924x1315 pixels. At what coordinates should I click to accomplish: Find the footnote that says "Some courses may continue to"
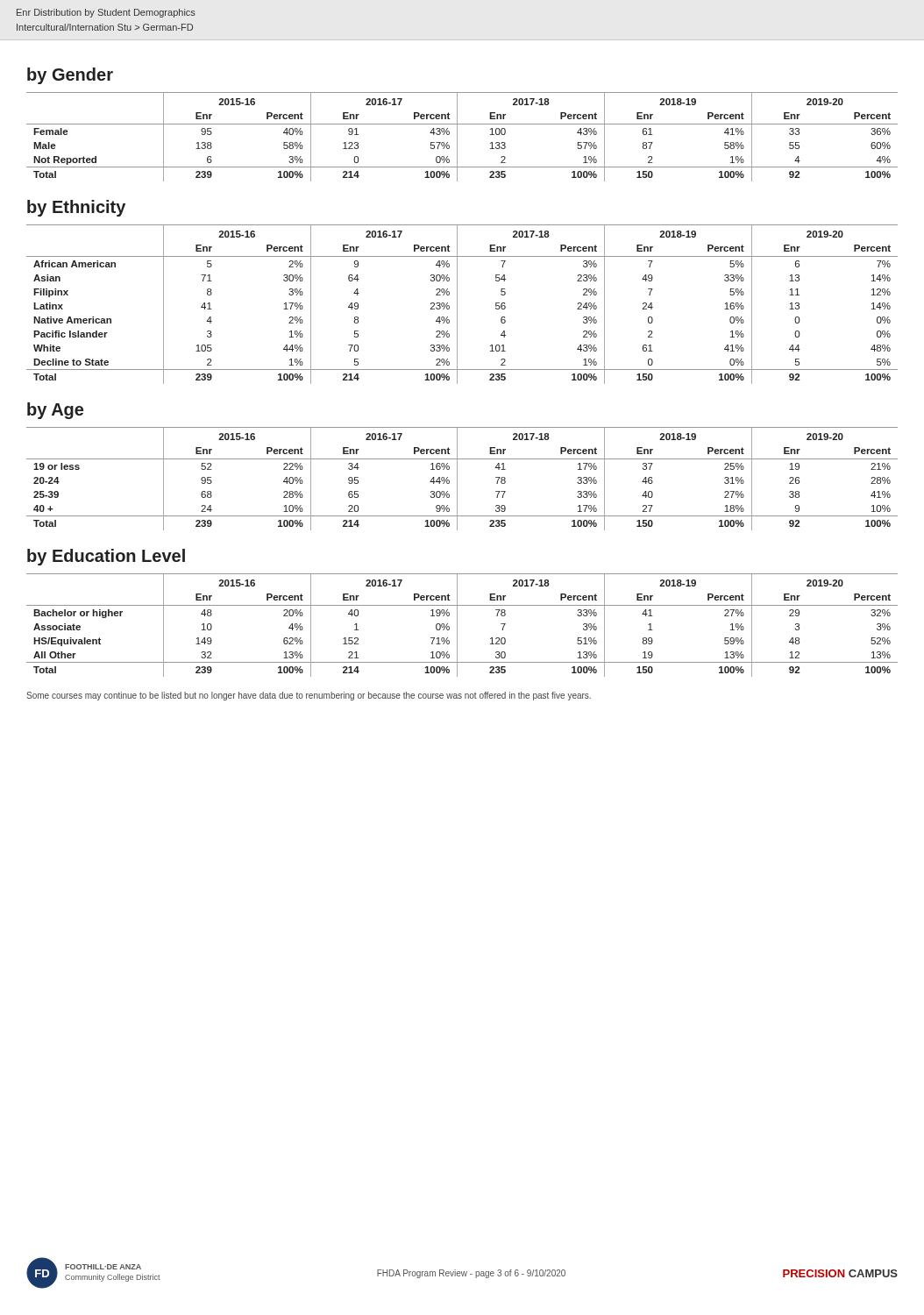click(x=309, y=696)
